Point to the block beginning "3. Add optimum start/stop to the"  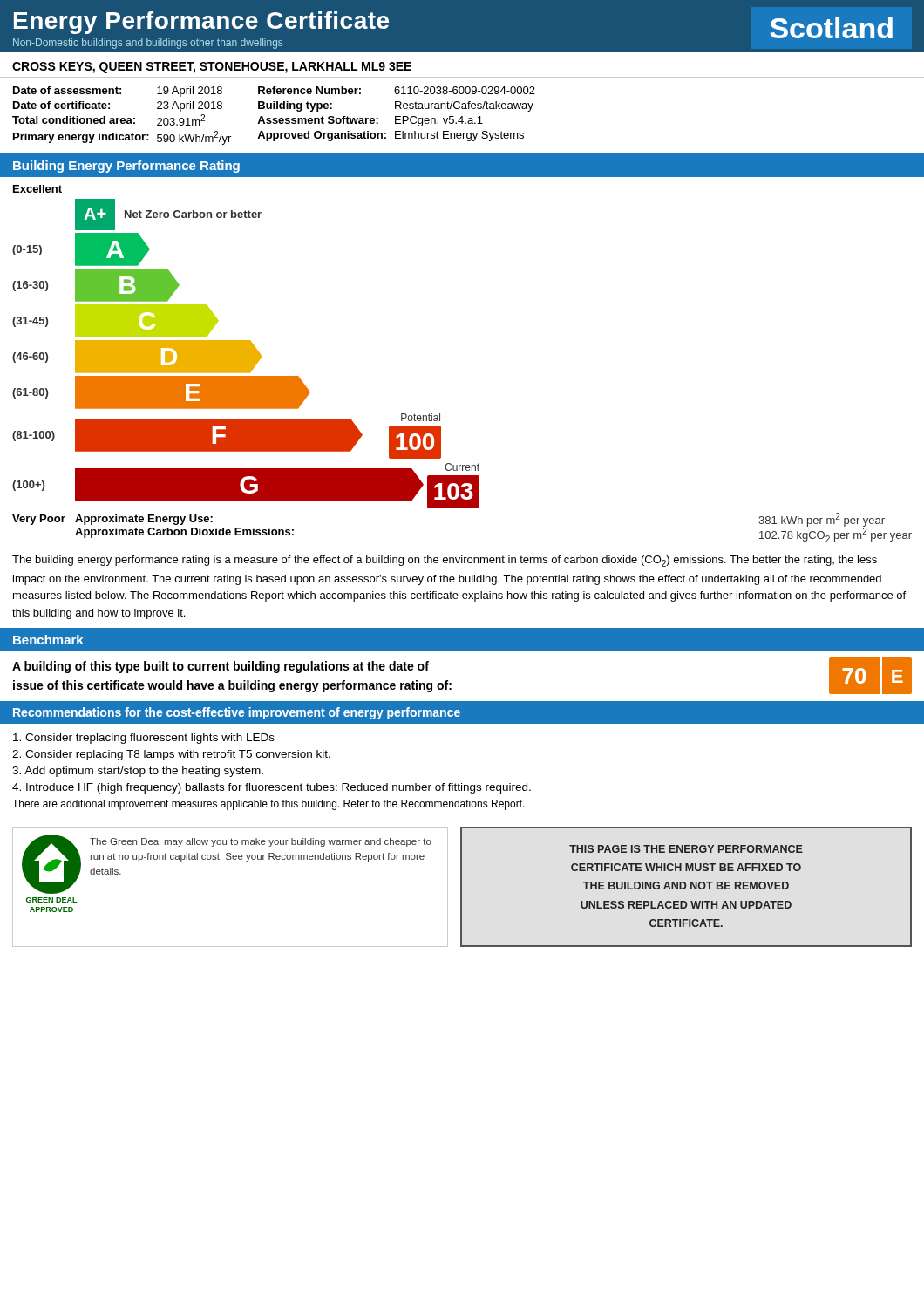(138, 770)
